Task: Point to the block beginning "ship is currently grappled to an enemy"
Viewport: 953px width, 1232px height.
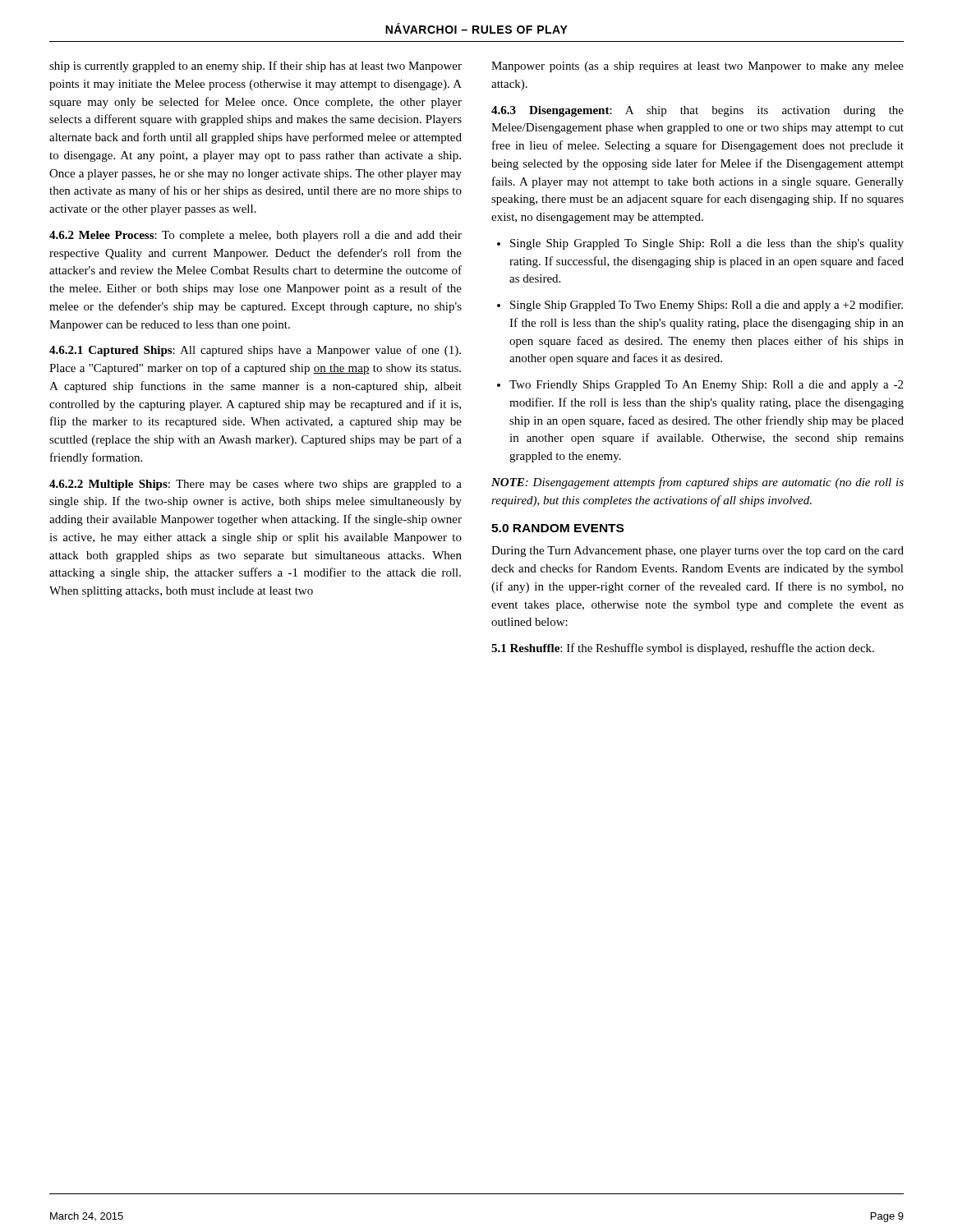Action: click(255, 138)
